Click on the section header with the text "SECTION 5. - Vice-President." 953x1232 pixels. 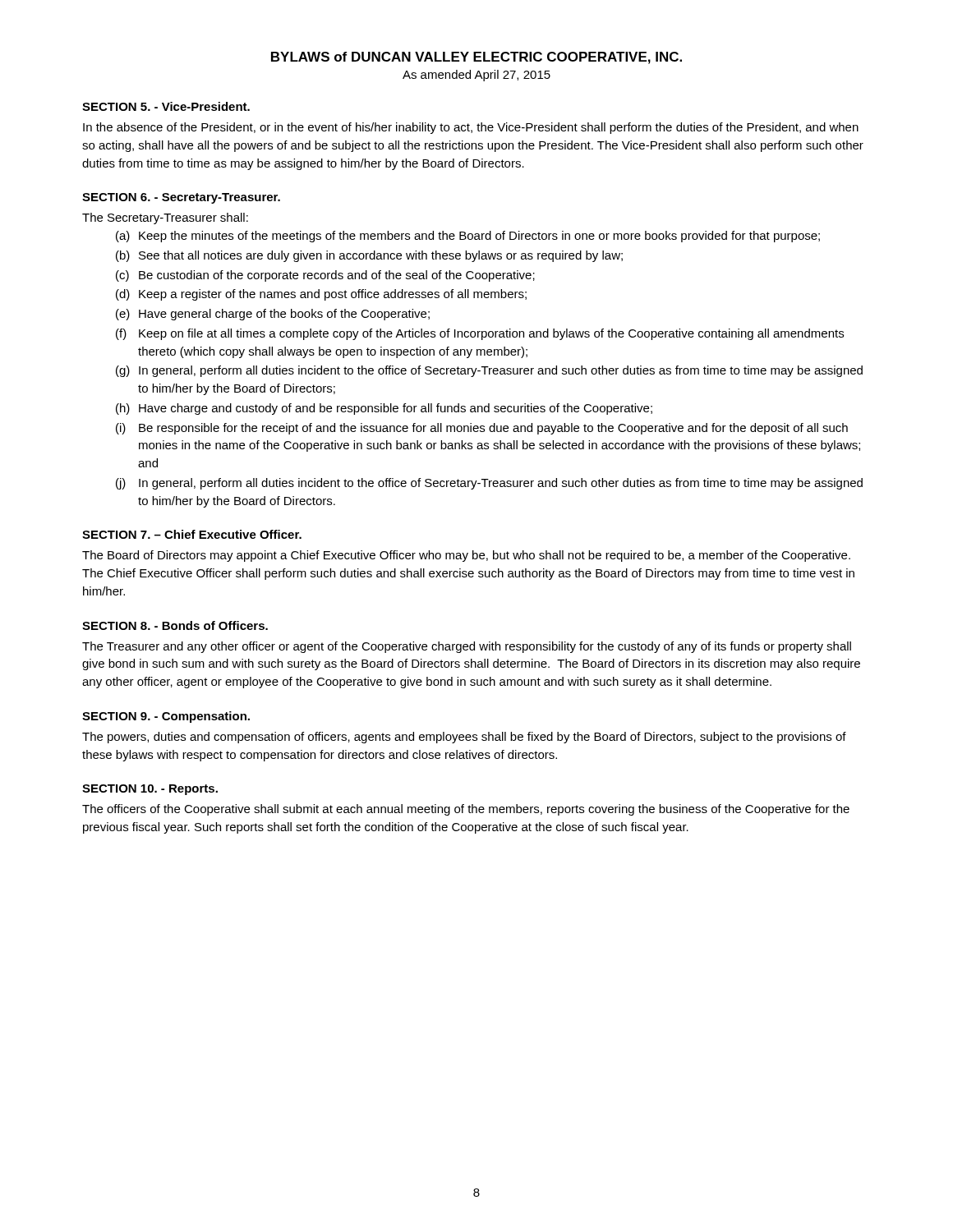click(x=166, y=106)
